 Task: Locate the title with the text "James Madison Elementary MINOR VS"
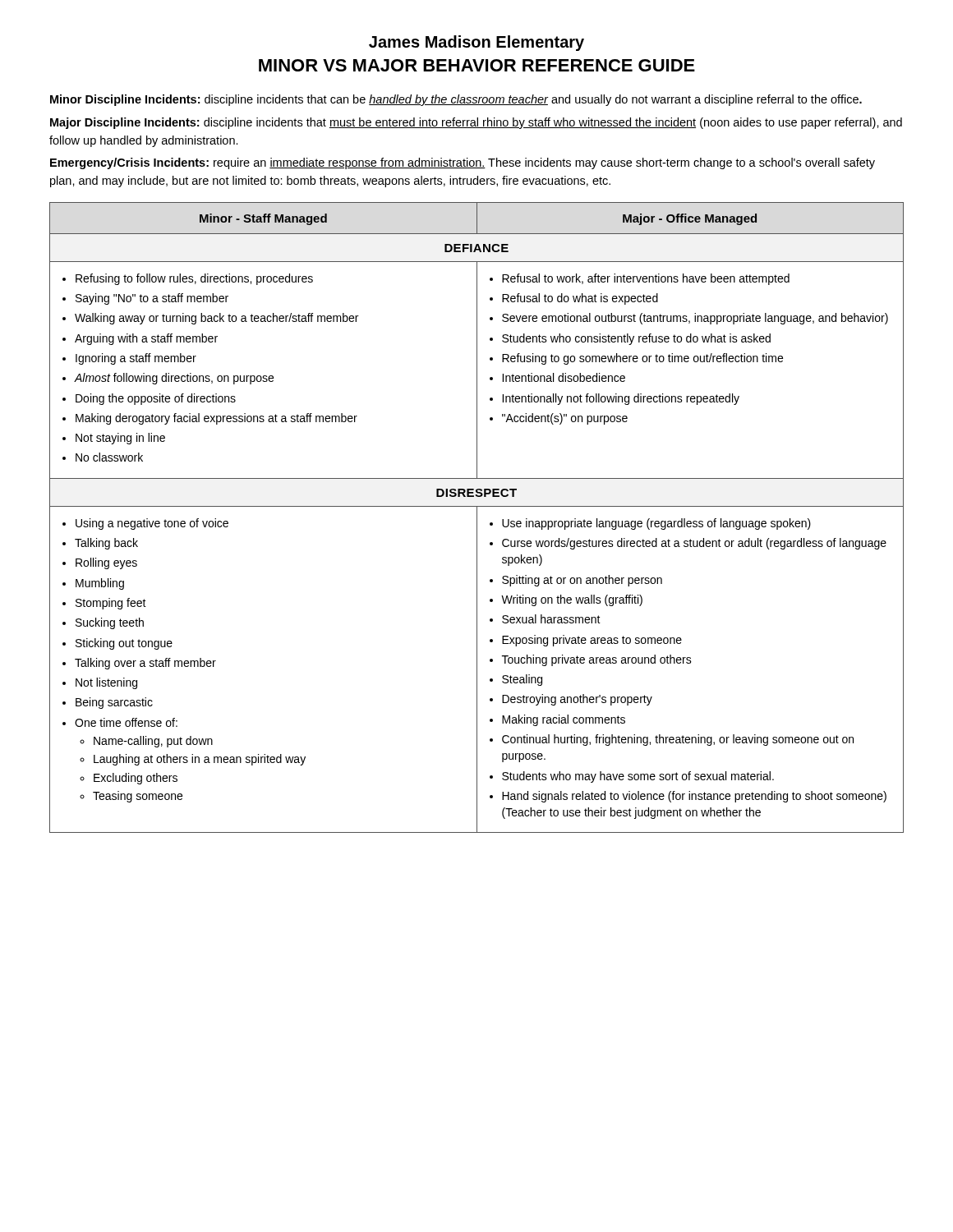coord(476,55)
